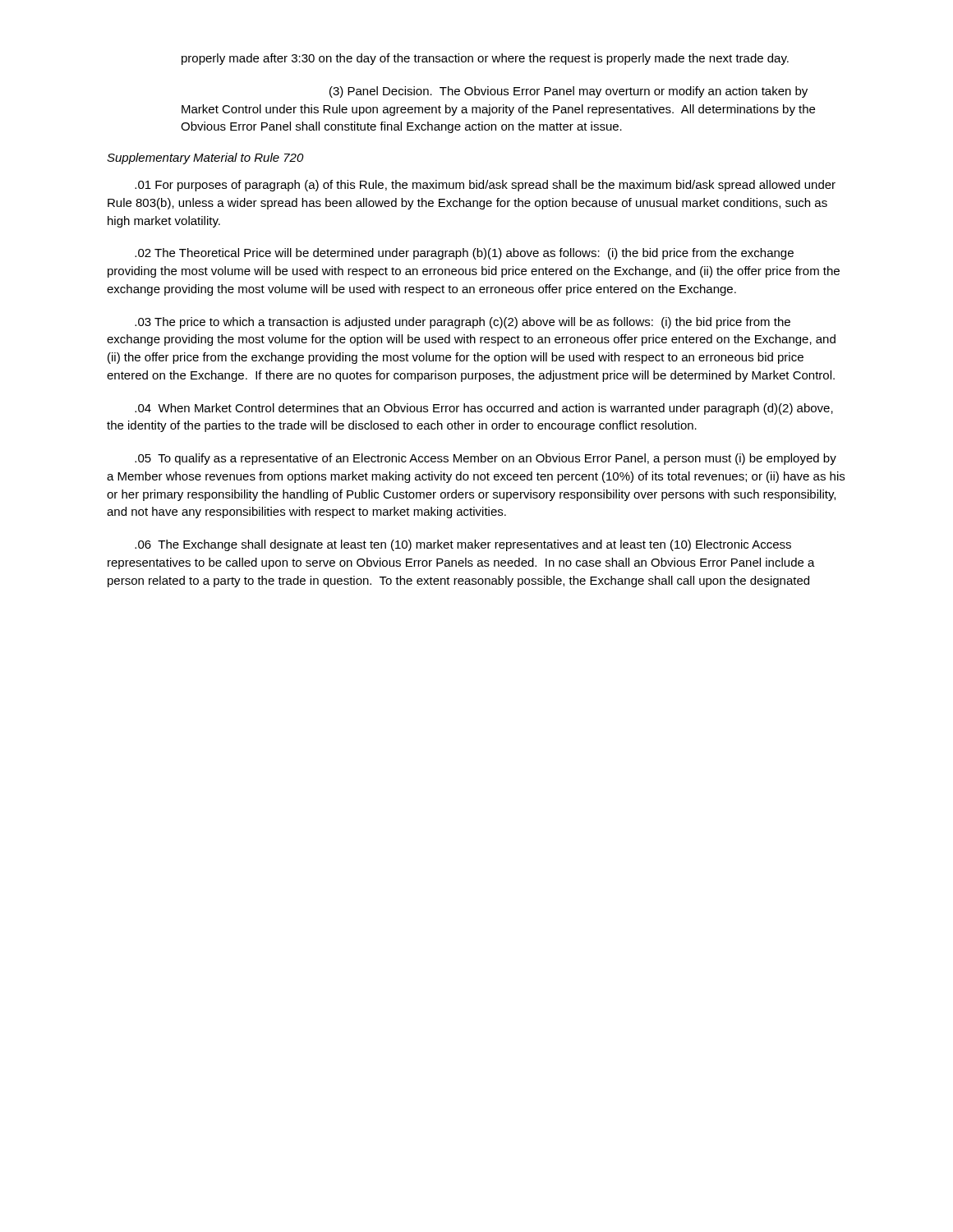Locate the text starting ".05 To qualify"
The image size is (953, 1232).
coord(476,485)
